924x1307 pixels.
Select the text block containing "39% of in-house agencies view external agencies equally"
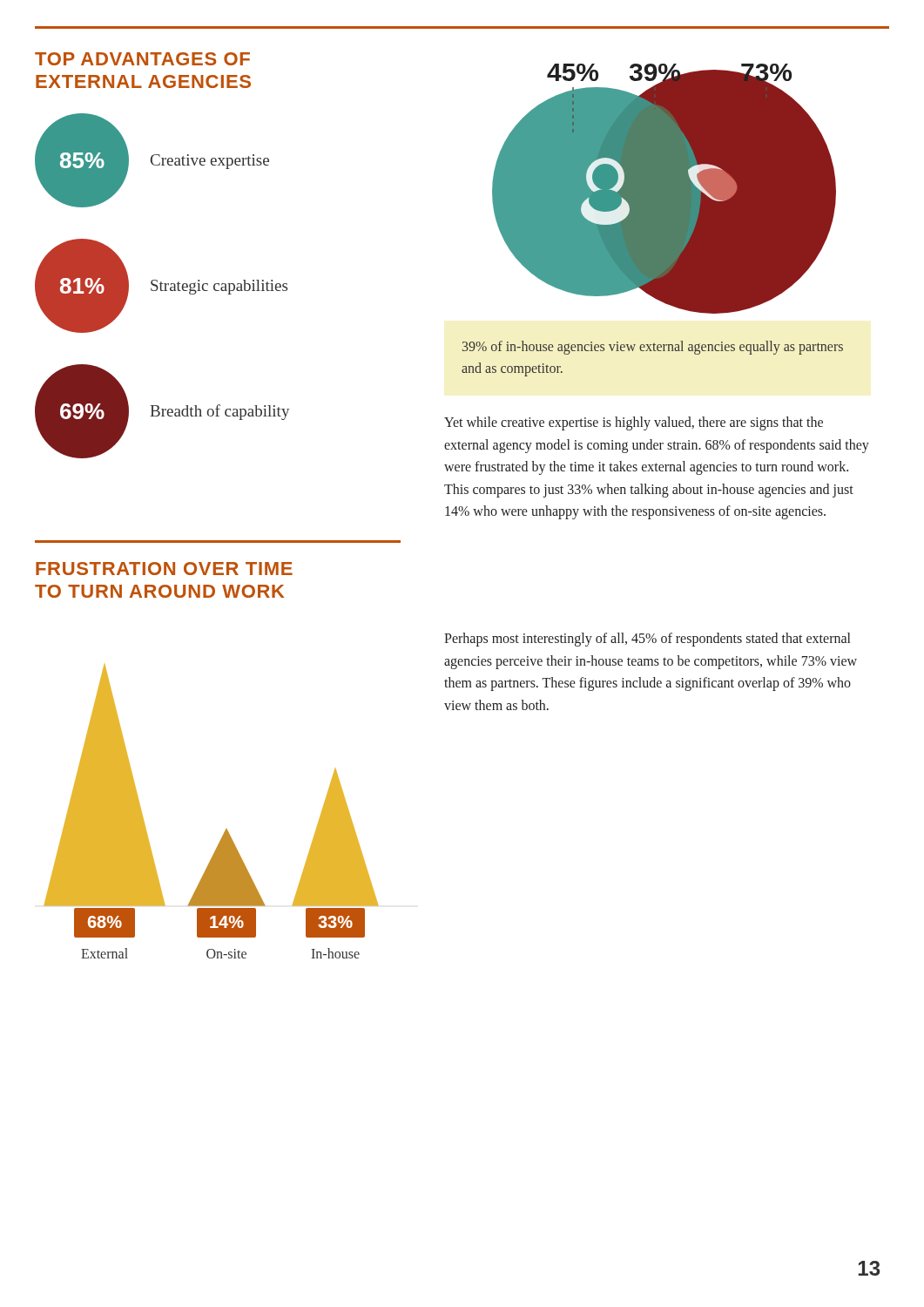point(652,357)
